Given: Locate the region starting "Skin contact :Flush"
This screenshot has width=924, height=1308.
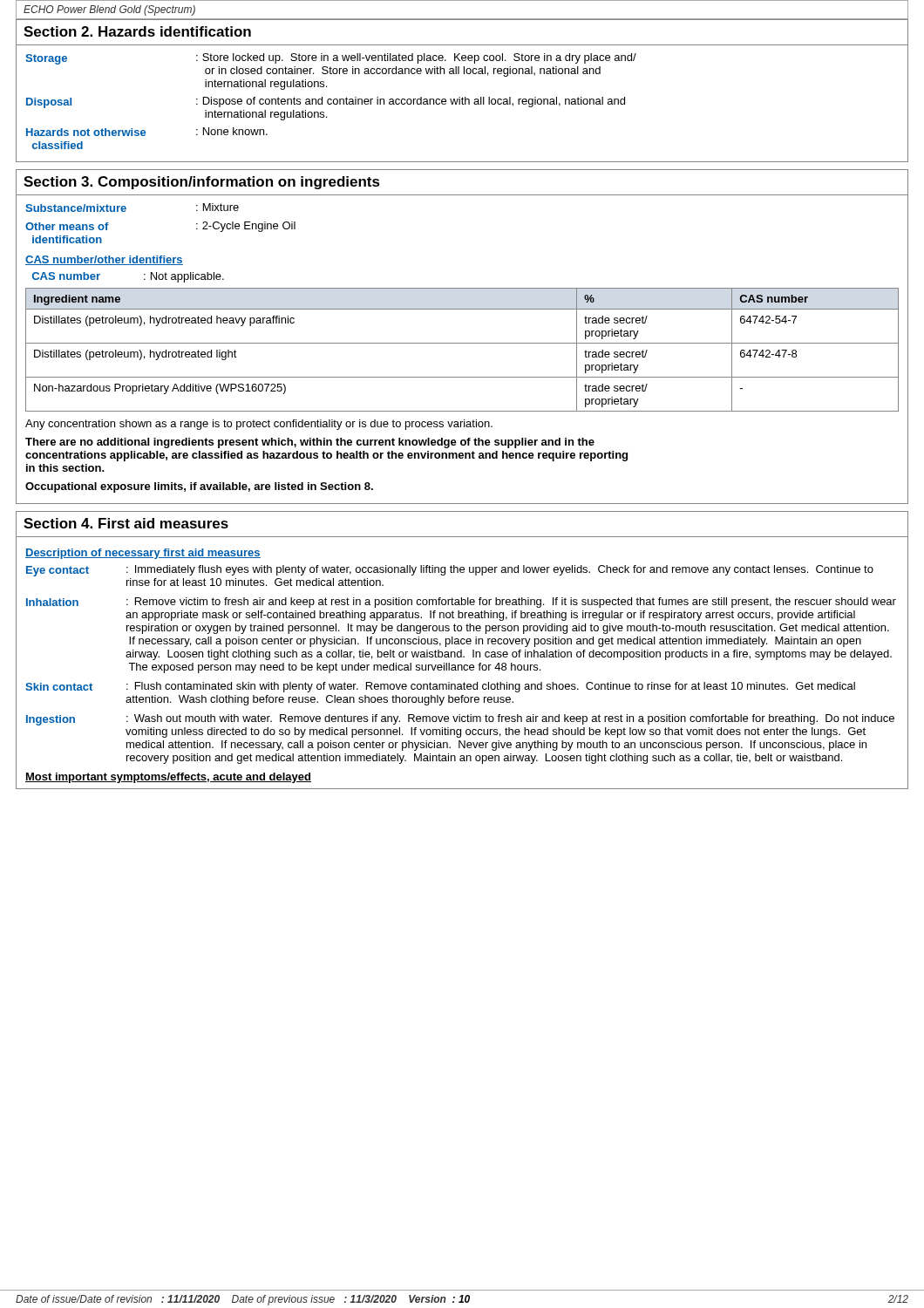Looking at the screenshot, I should click(x=462, y=692).
